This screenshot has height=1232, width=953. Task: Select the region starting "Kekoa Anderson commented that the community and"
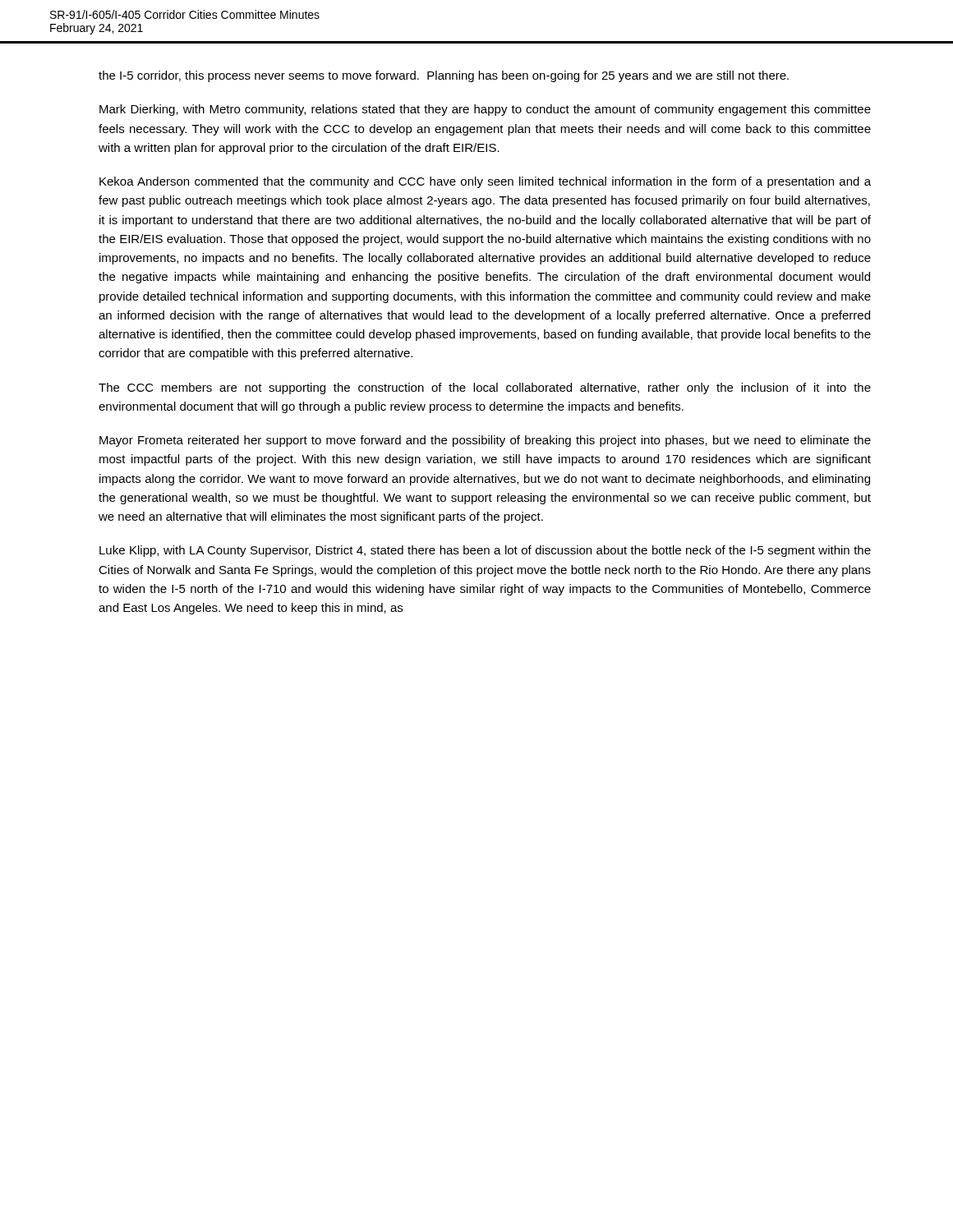tap(485, 267)
